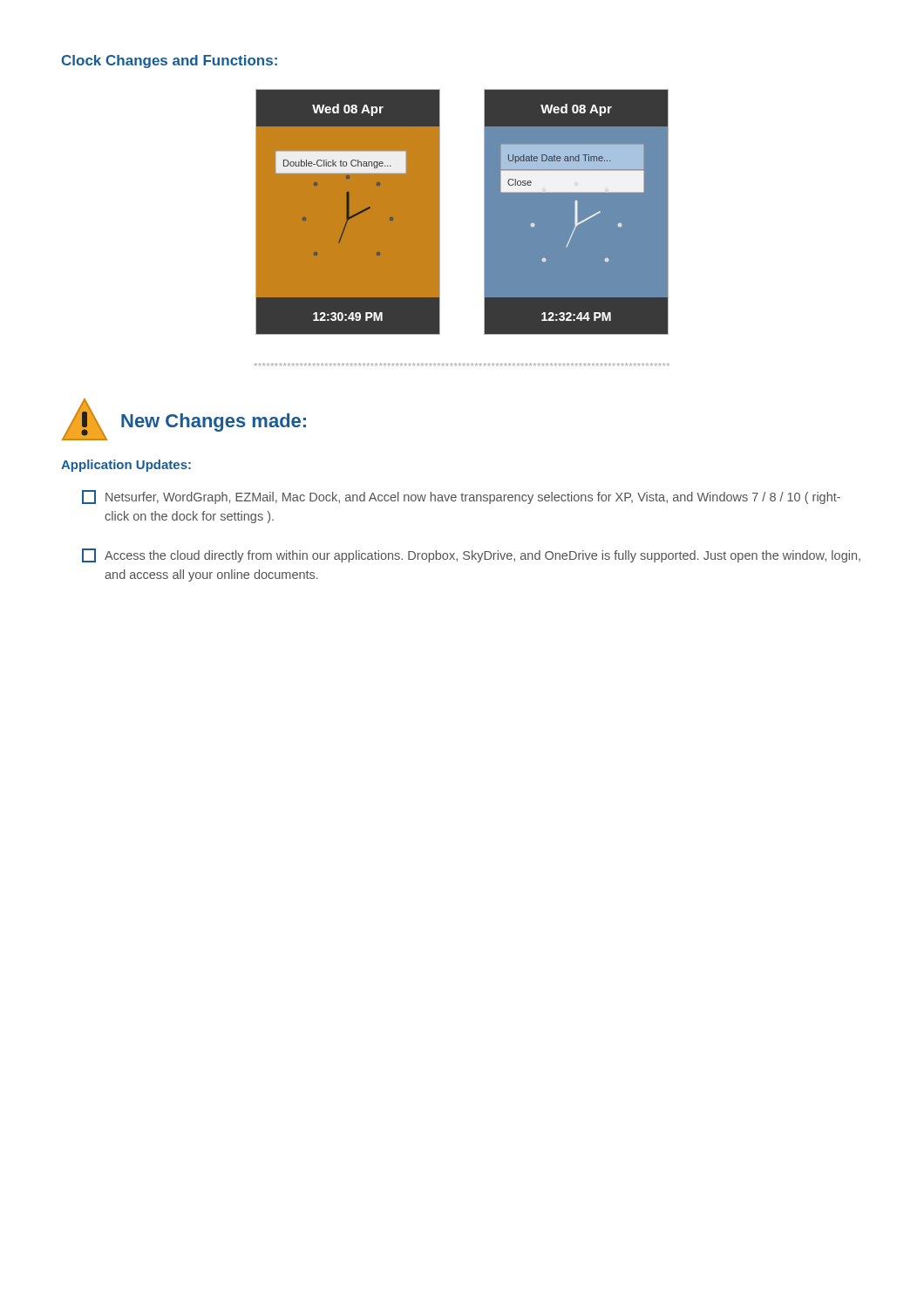Select the illustration
The image size is (924, 1308).
85,421
